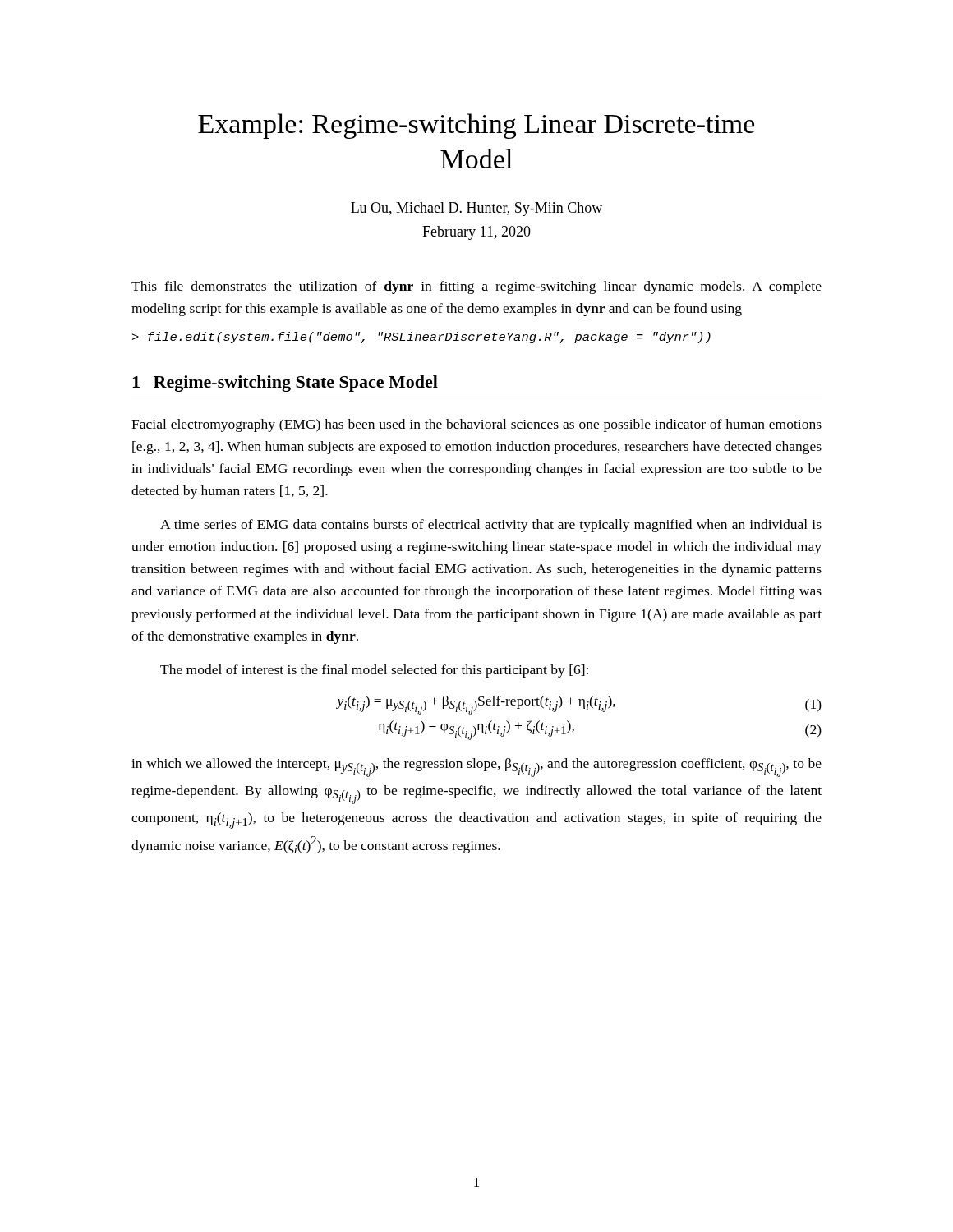The image size is (953, 1232).
Task: Find the formula with the text "ηi(ti,j+1) = φSi(ti,j)ηi(ti,j)"
Action: pyautogui.click(x=479, y=730)
